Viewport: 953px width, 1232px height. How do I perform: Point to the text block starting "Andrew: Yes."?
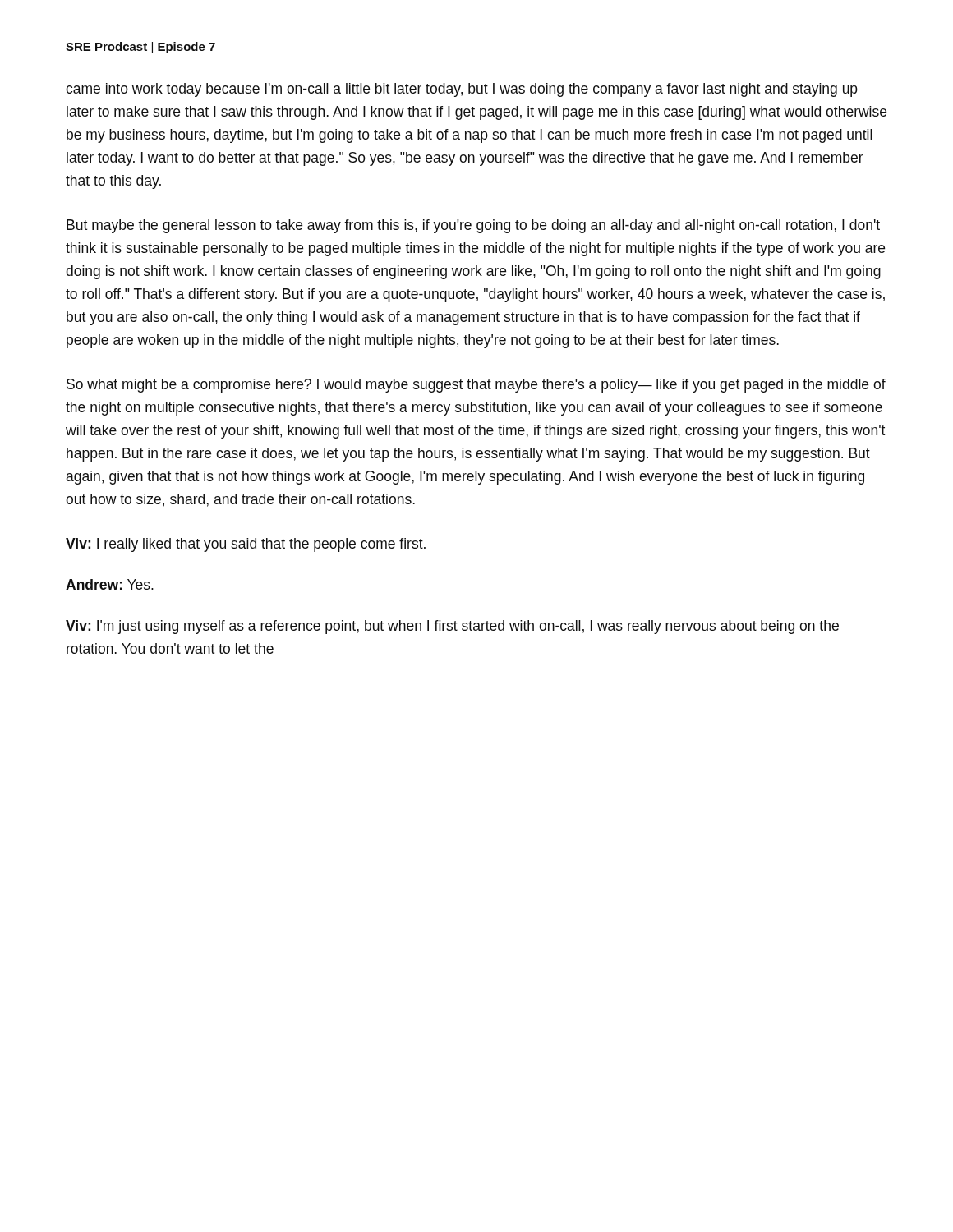110,585
